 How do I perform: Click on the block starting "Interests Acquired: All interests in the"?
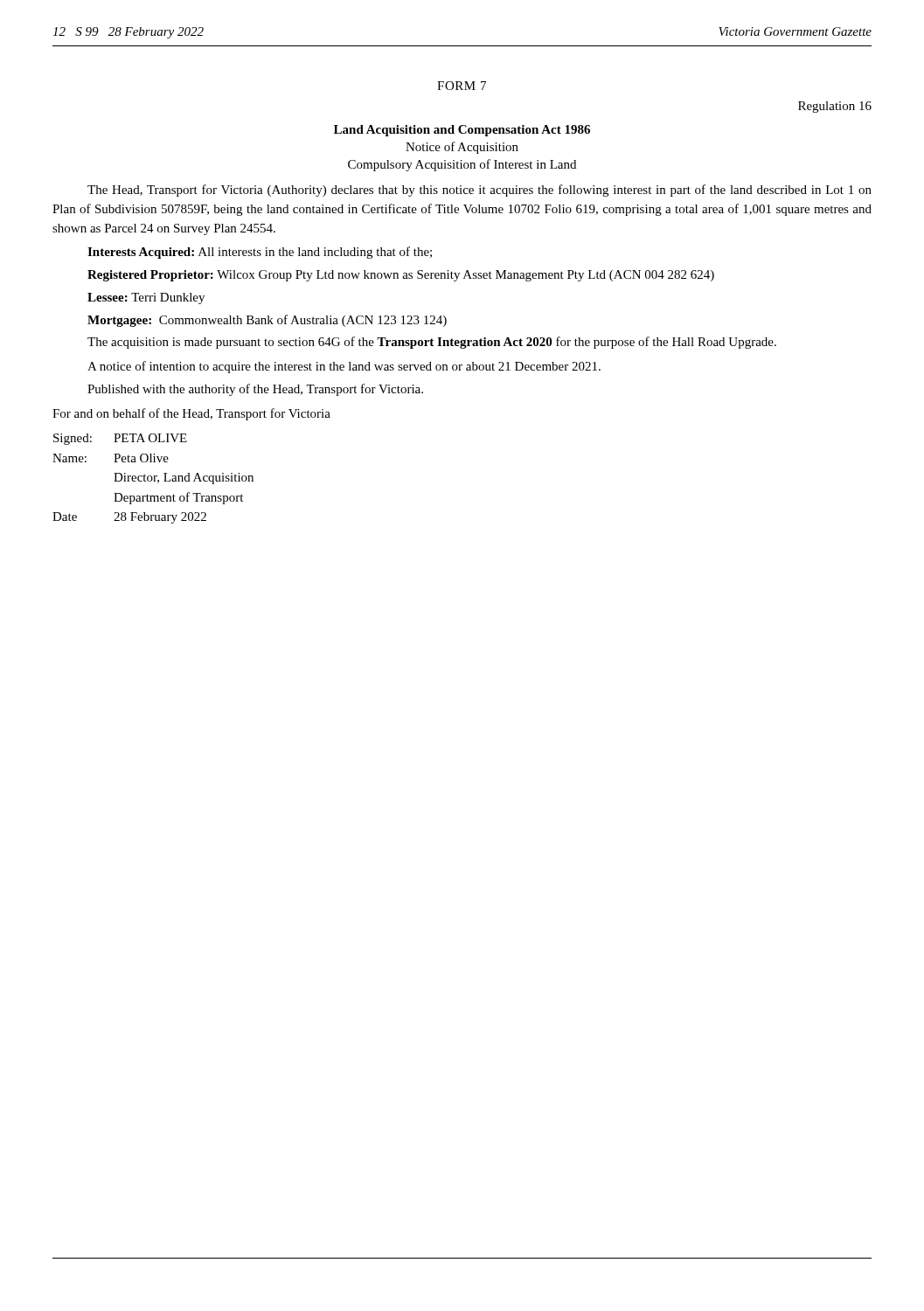(x=260, y=252)
